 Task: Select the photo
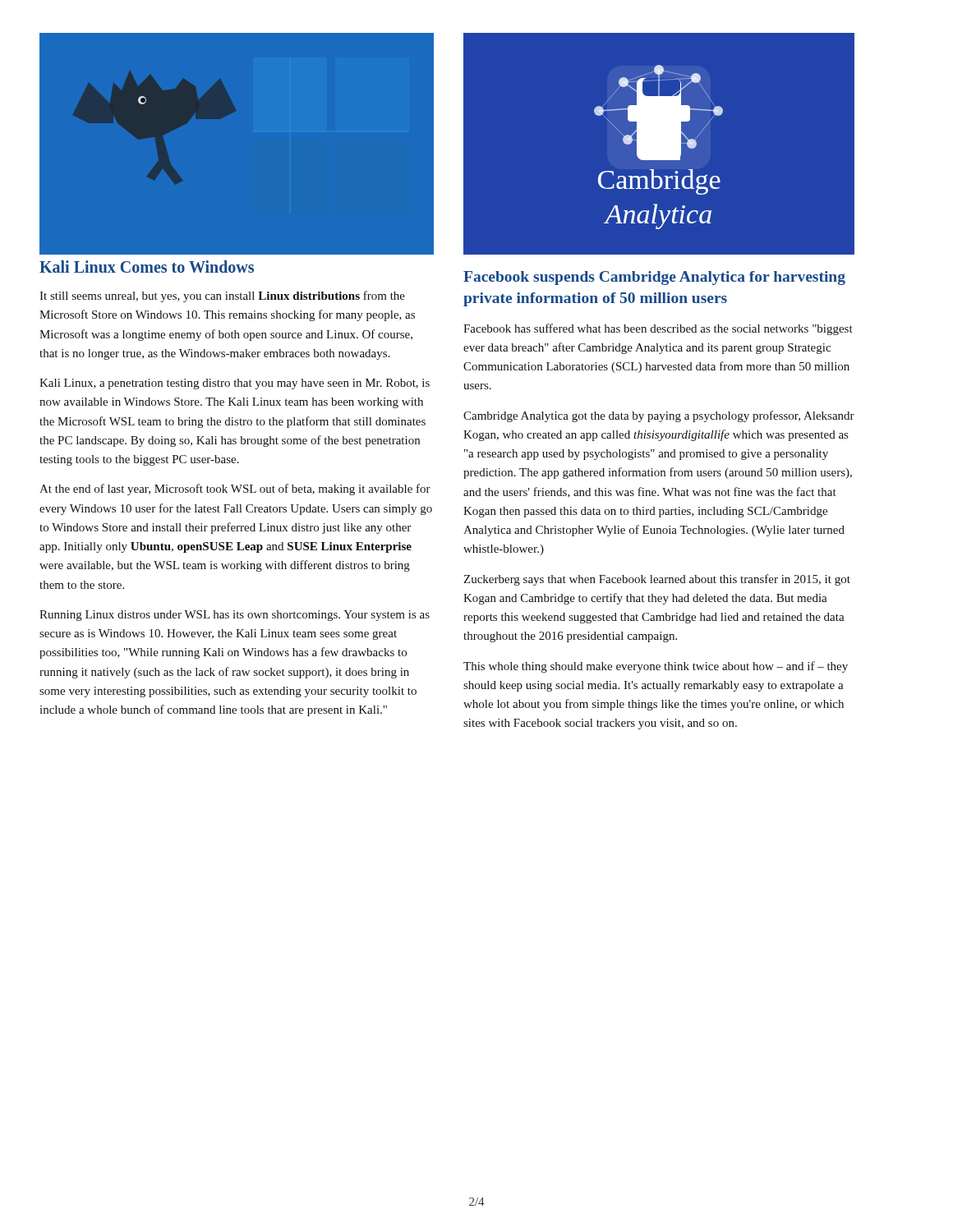[237, 145]
